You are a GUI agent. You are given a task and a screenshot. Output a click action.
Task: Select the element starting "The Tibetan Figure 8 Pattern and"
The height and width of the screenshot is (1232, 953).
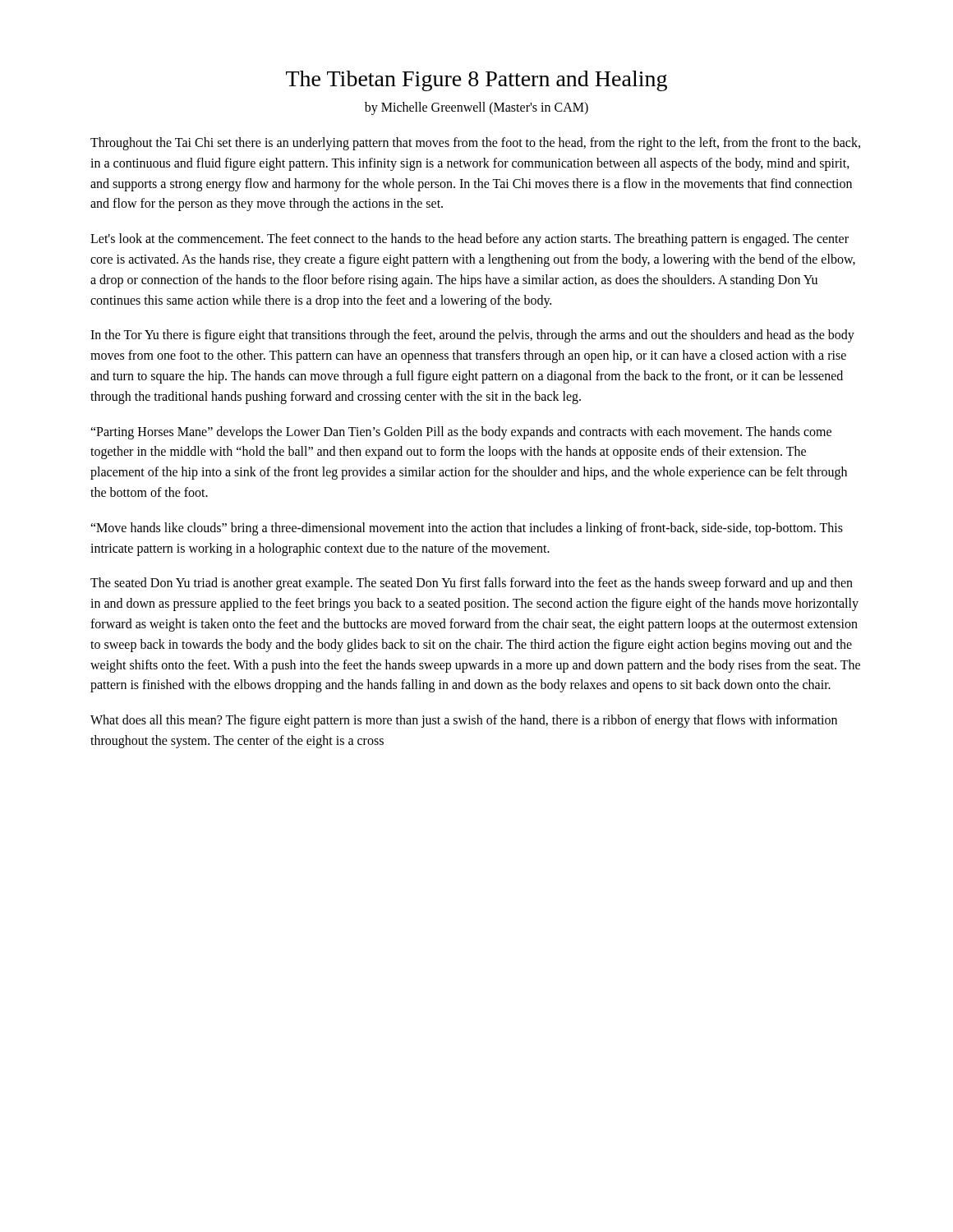point(476,79)
